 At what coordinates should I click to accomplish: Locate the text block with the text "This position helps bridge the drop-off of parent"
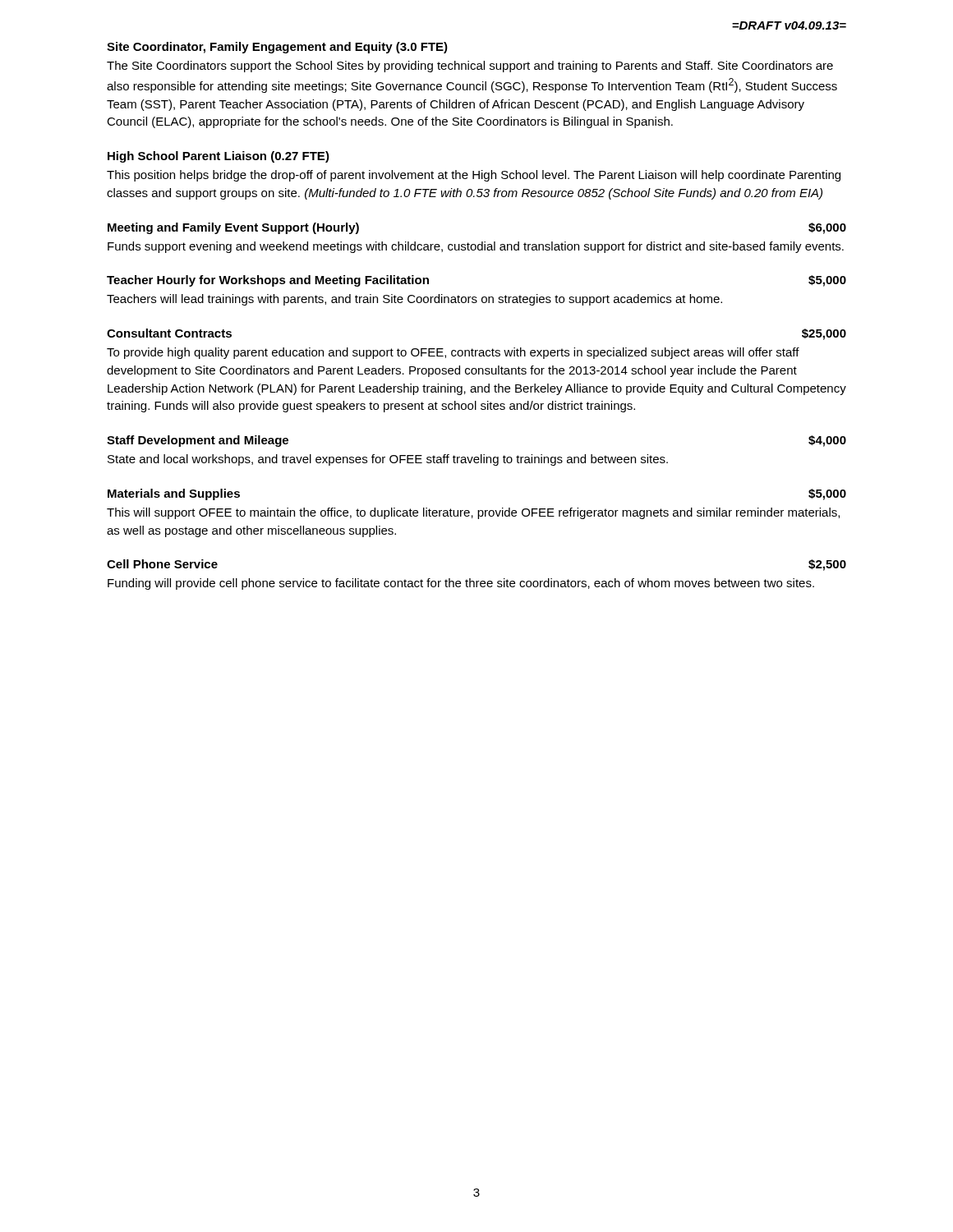[x=476, y=184]
